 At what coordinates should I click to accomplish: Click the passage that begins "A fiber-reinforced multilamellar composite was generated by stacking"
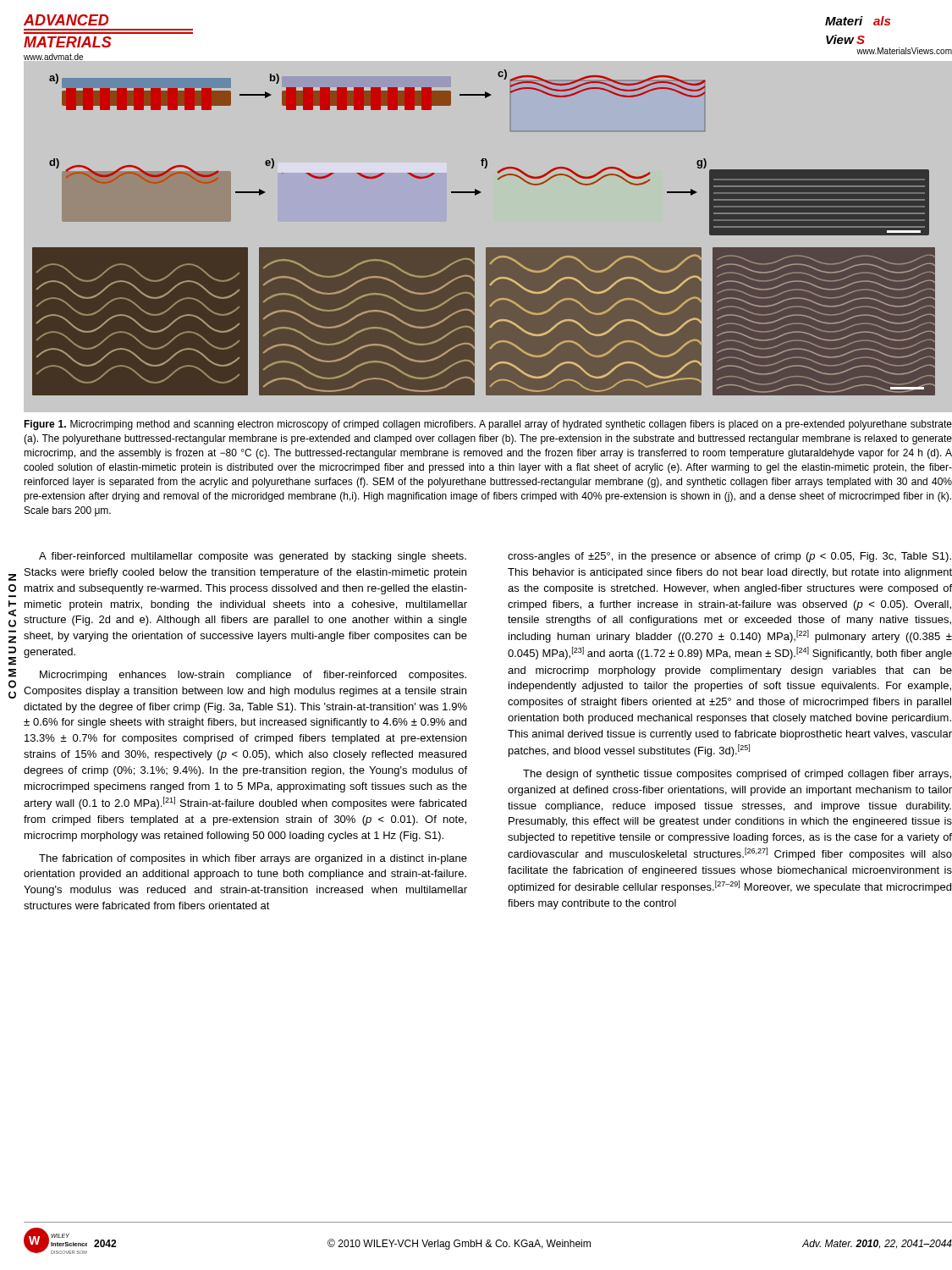[245, 731]
